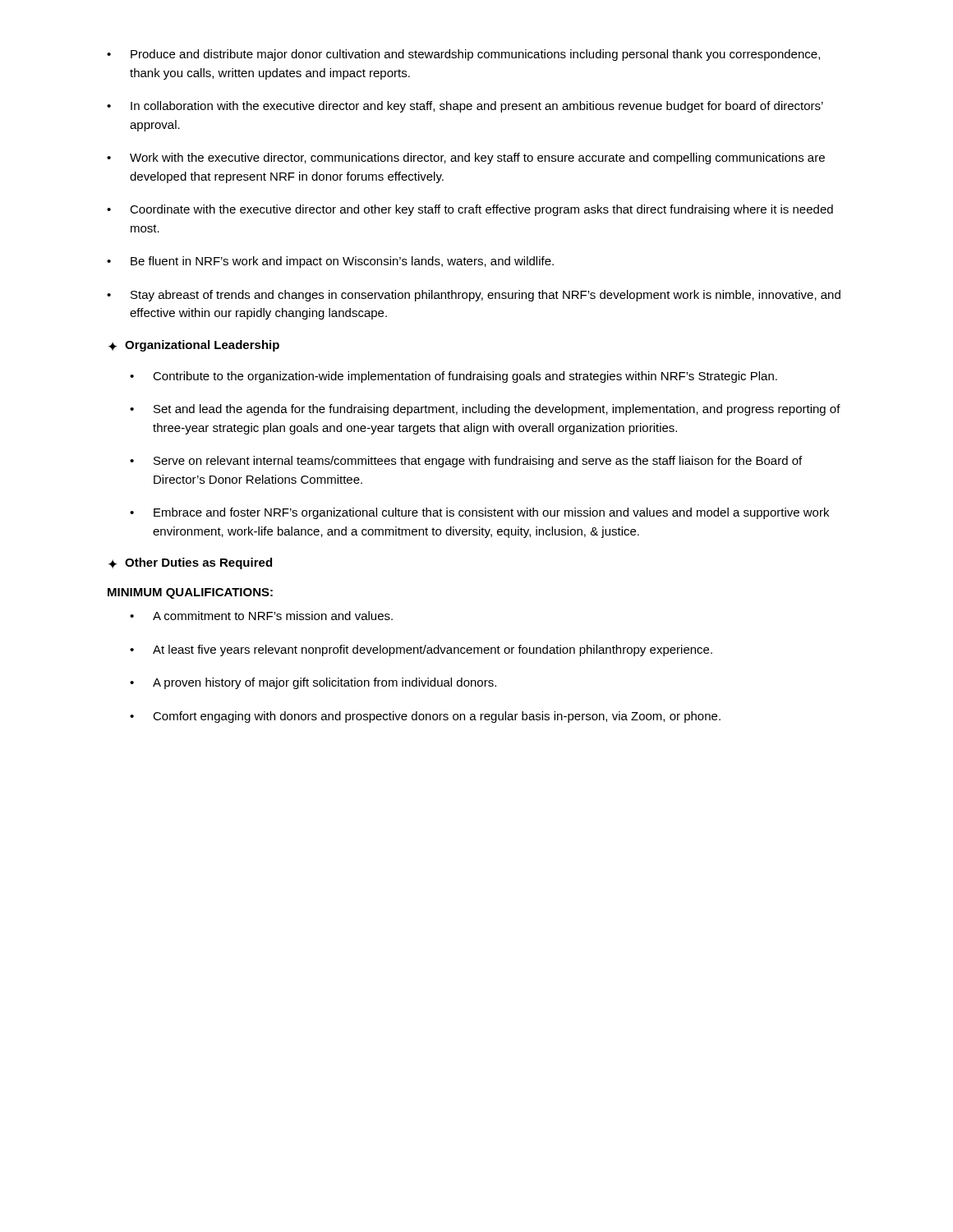Screen dimensions: 1232x953
Task: Find the region starting "• Embrace and foster NRF’s organizational culture"
Action: point(488,522)
